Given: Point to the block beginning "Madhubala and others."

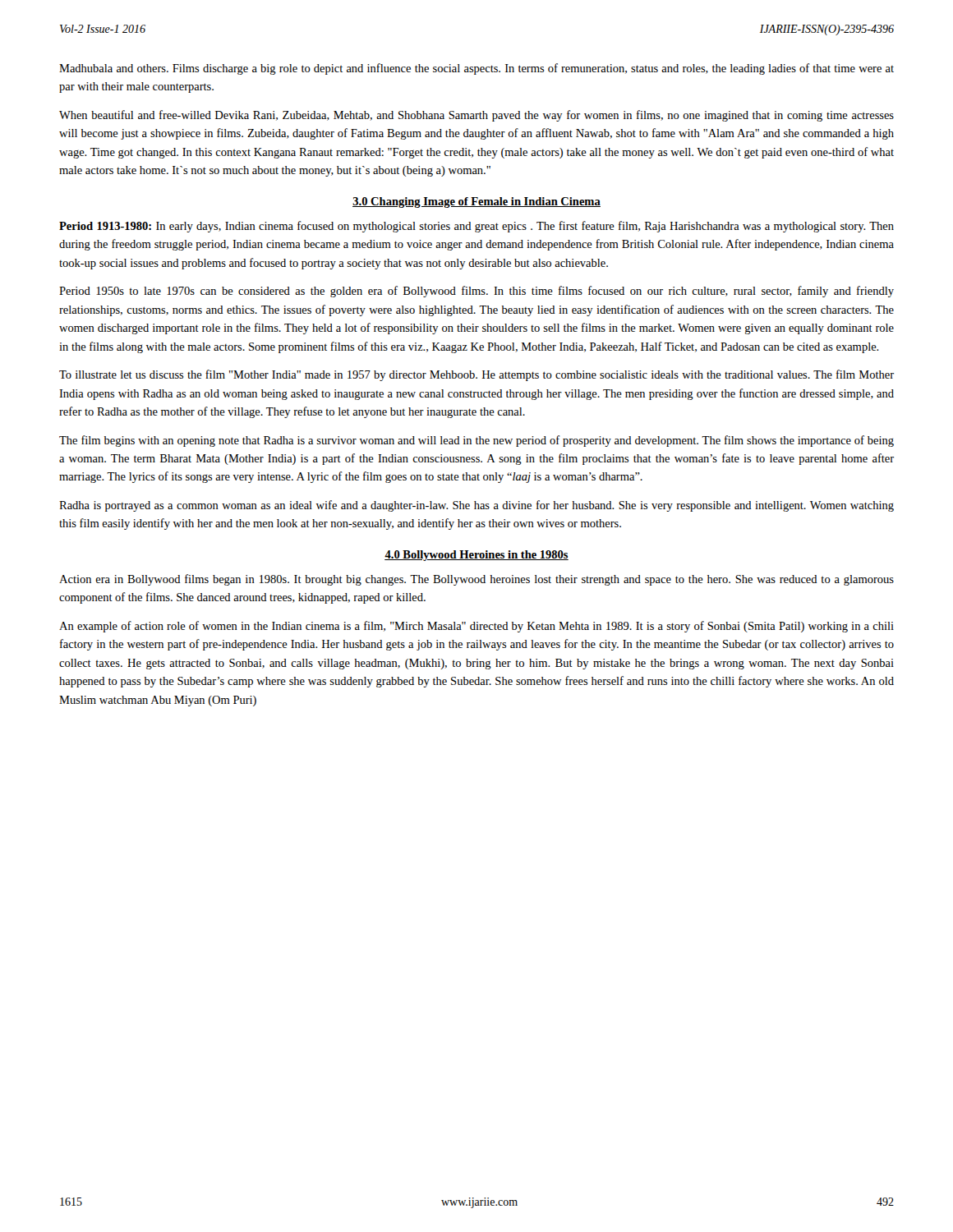Looking at the screenshot, I should click(x=476, y=77).
